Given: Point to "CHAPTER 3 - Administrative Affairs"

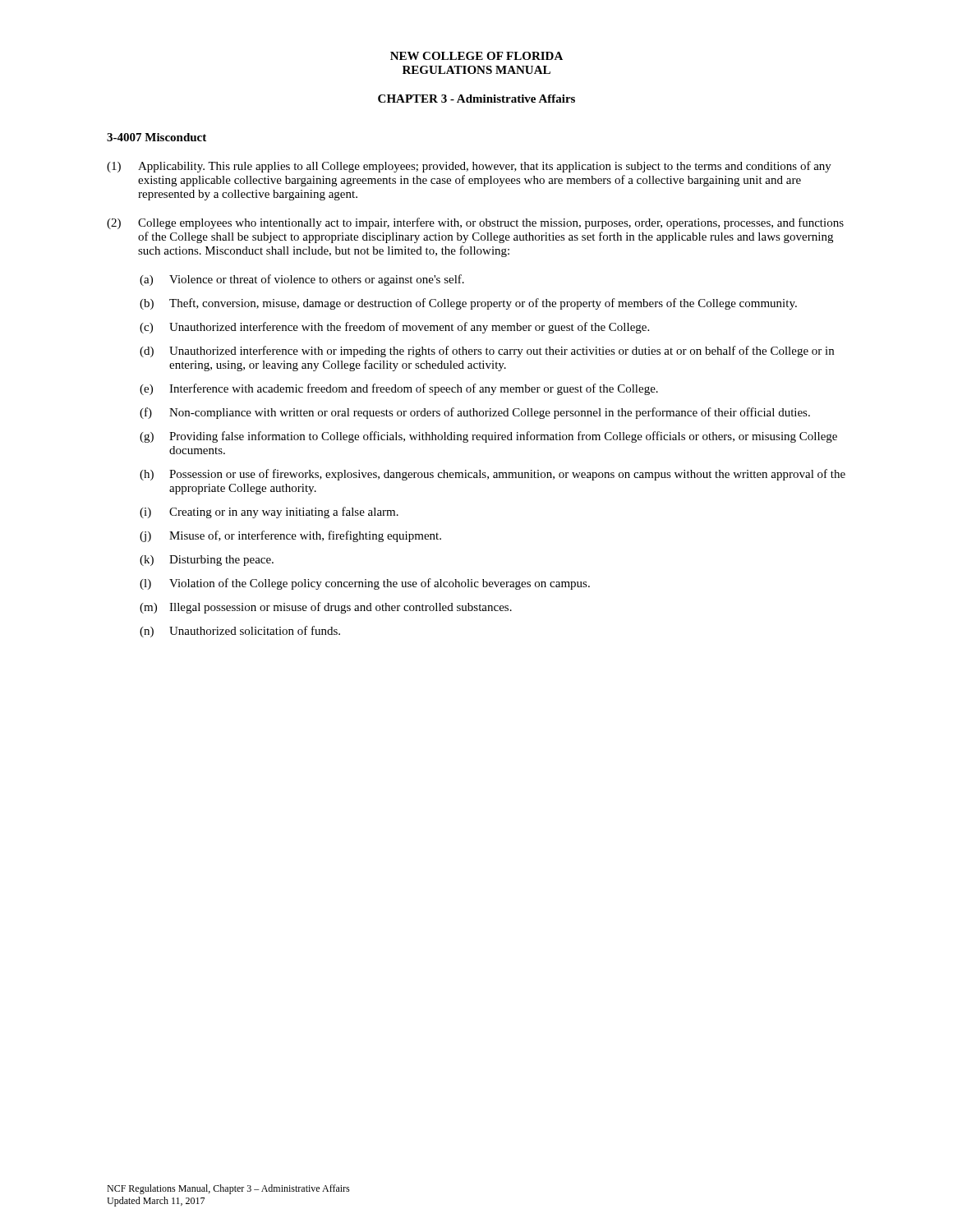Looking at the screenshot, I should (476, 99).
